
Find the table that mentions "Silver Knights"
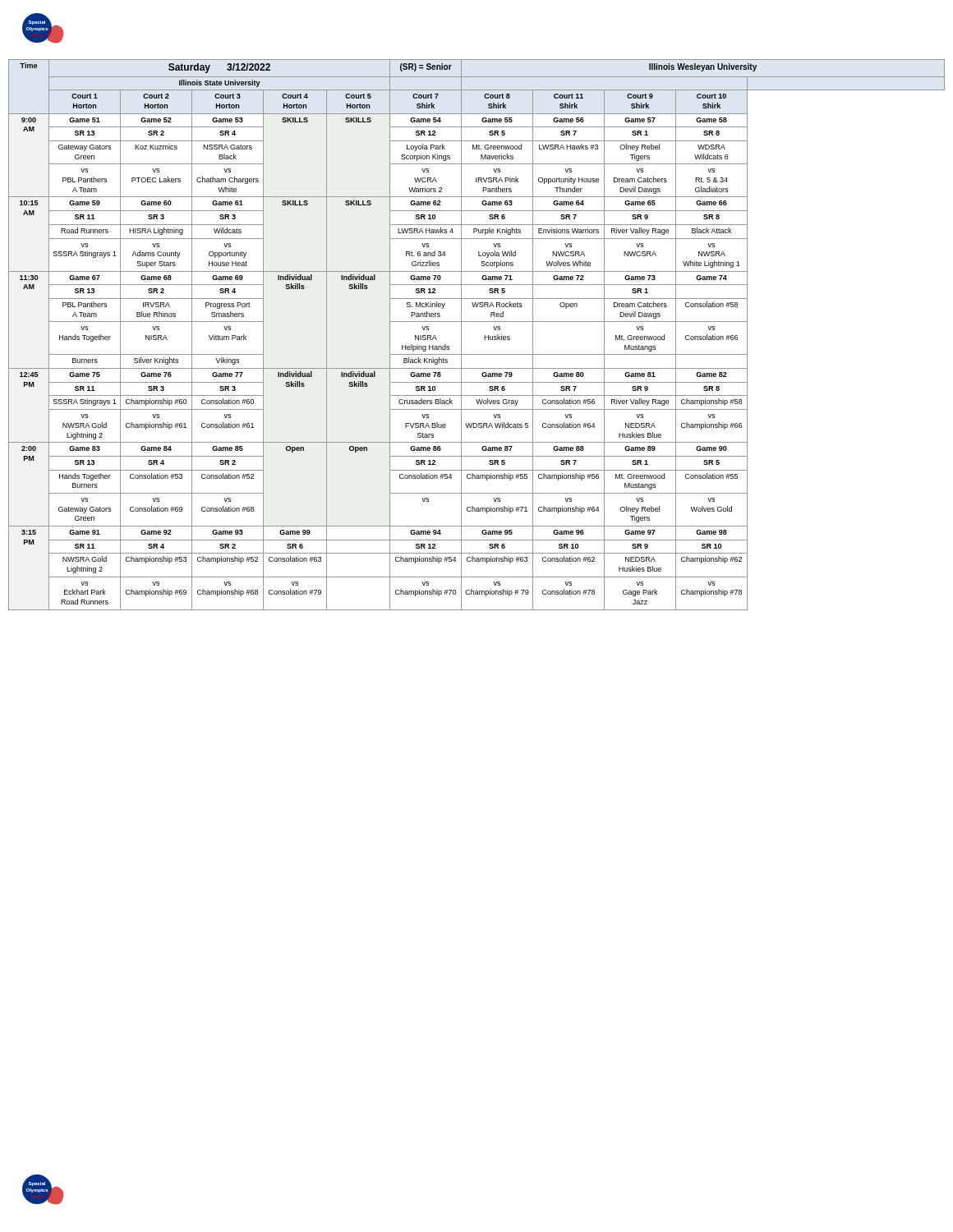point(476,335)
